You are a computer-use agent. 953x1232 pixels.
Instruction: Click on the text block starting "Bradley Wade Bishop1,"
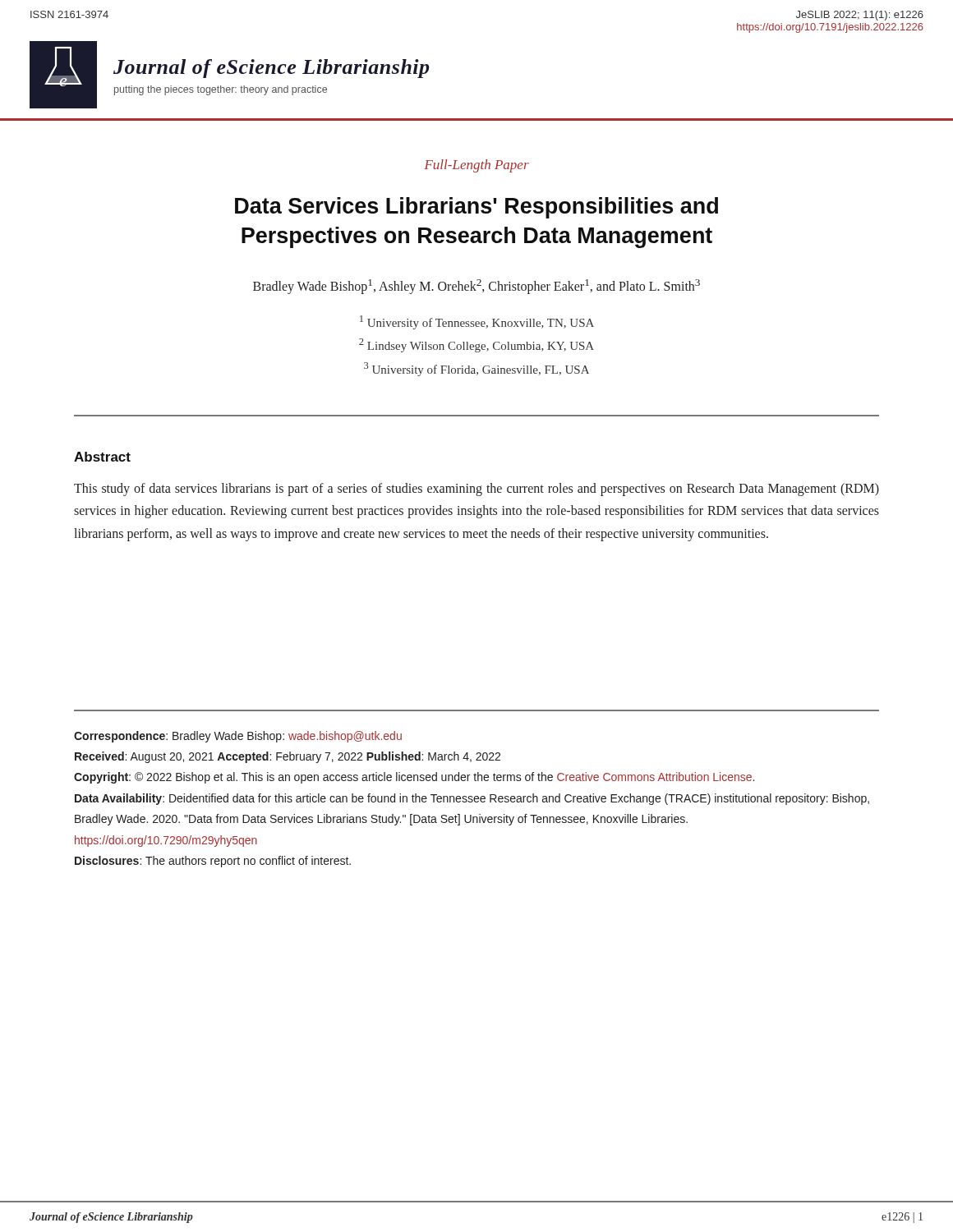pos(476,285)
